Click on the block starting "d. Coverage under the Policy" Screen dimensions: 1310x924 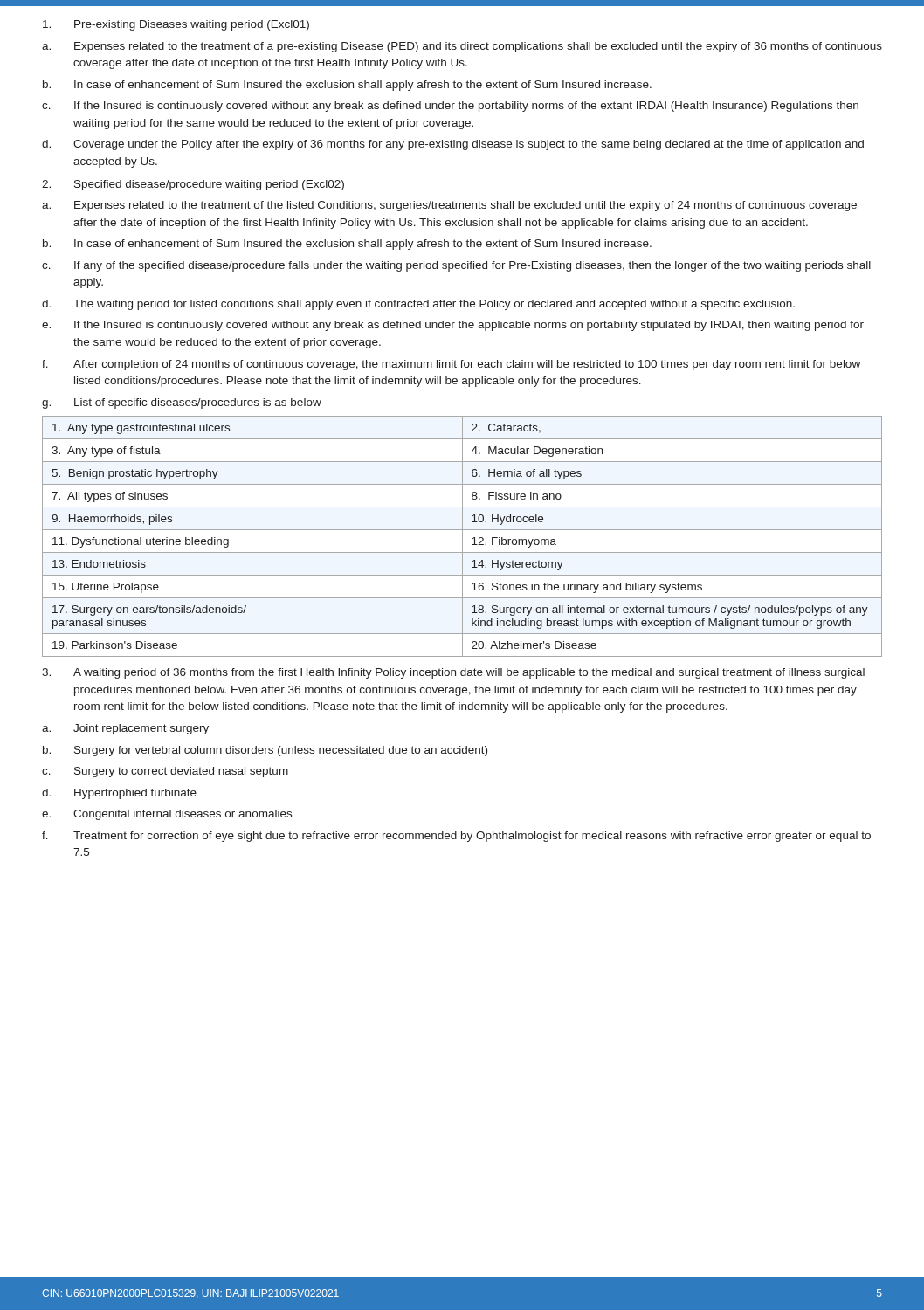[462, 153]
